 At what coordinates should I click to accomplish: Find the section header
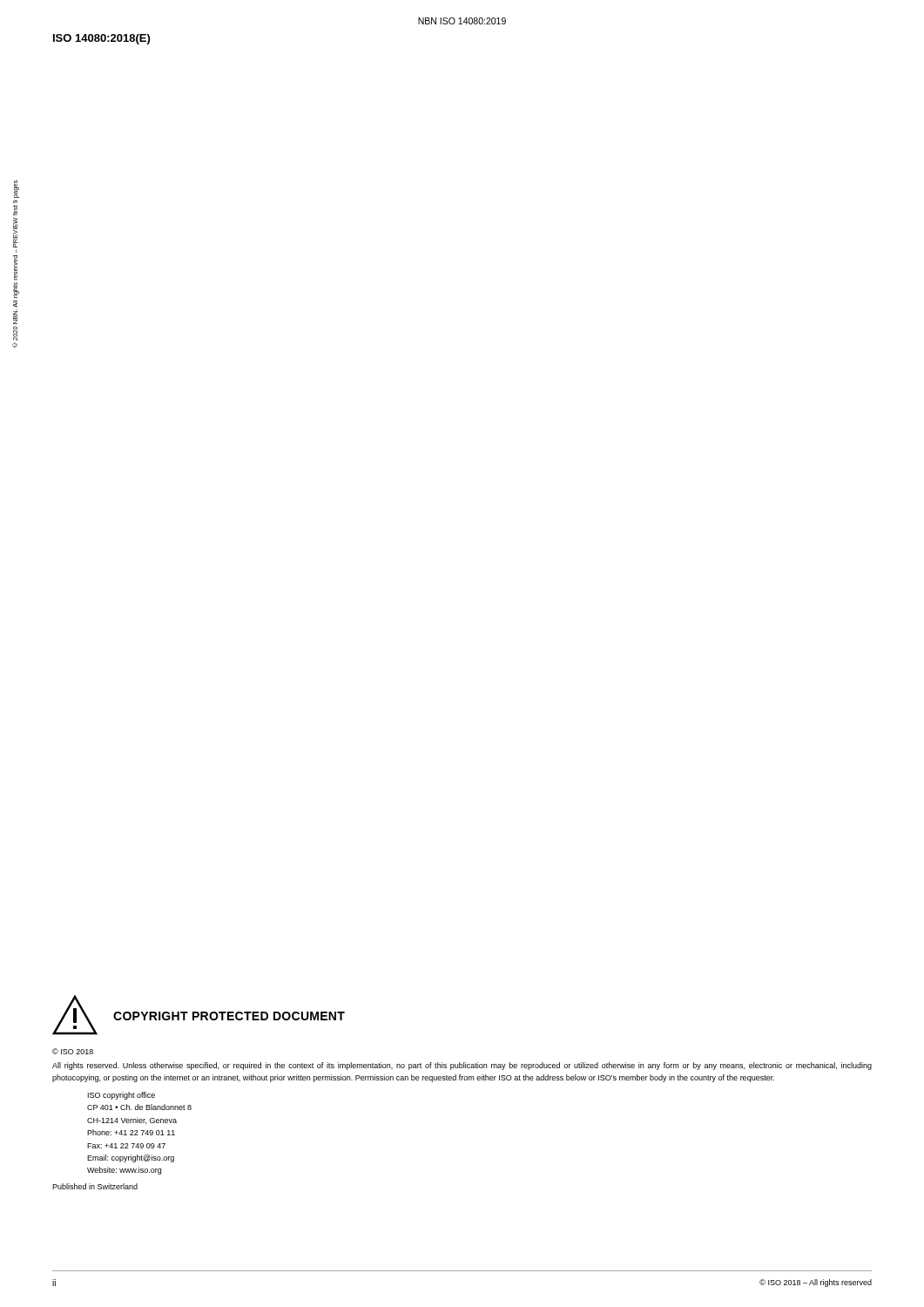coord(229,1016)
